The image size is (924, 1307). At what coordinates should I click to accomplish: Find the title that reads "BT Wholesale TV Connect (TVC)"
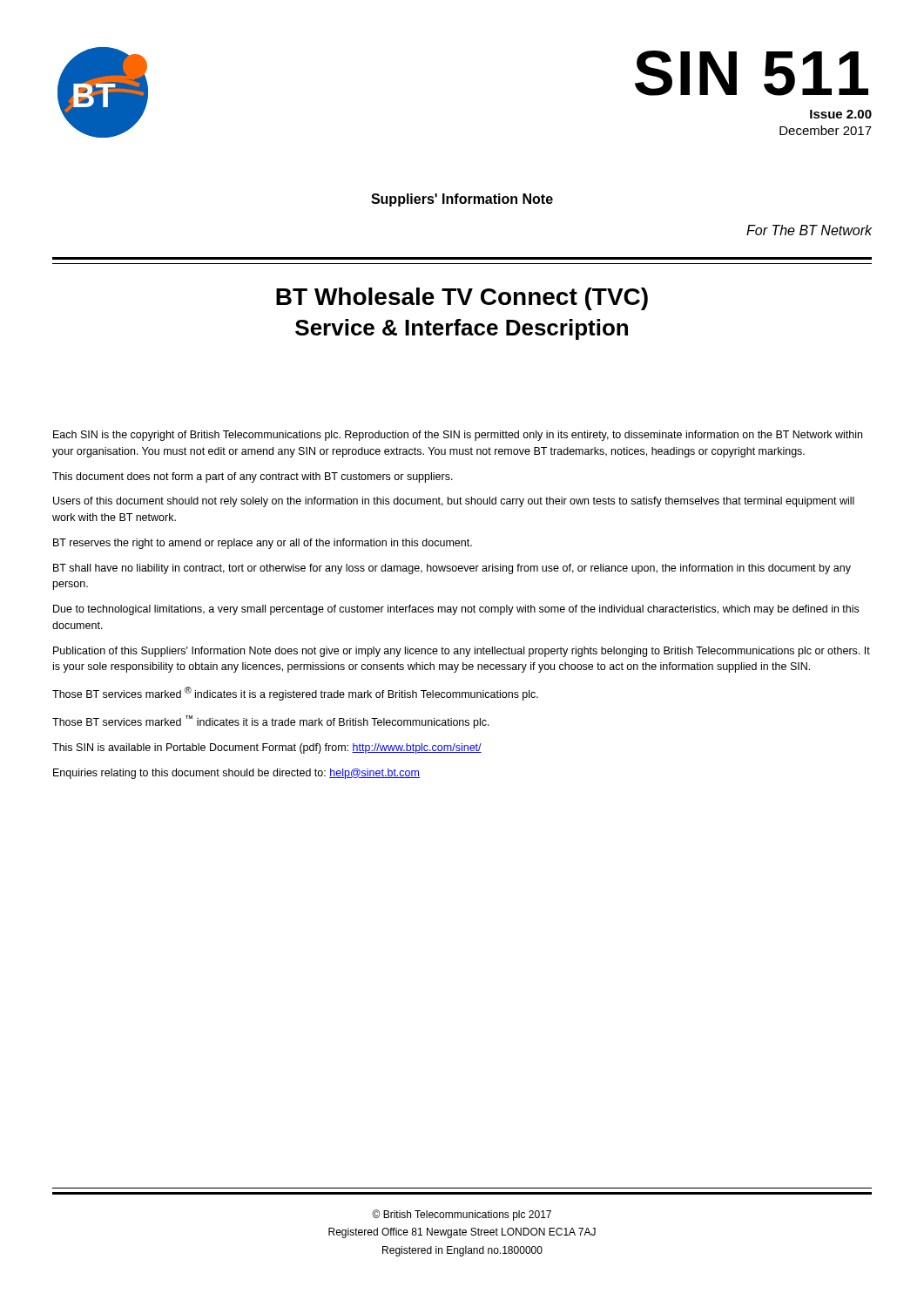coord(462,312)
